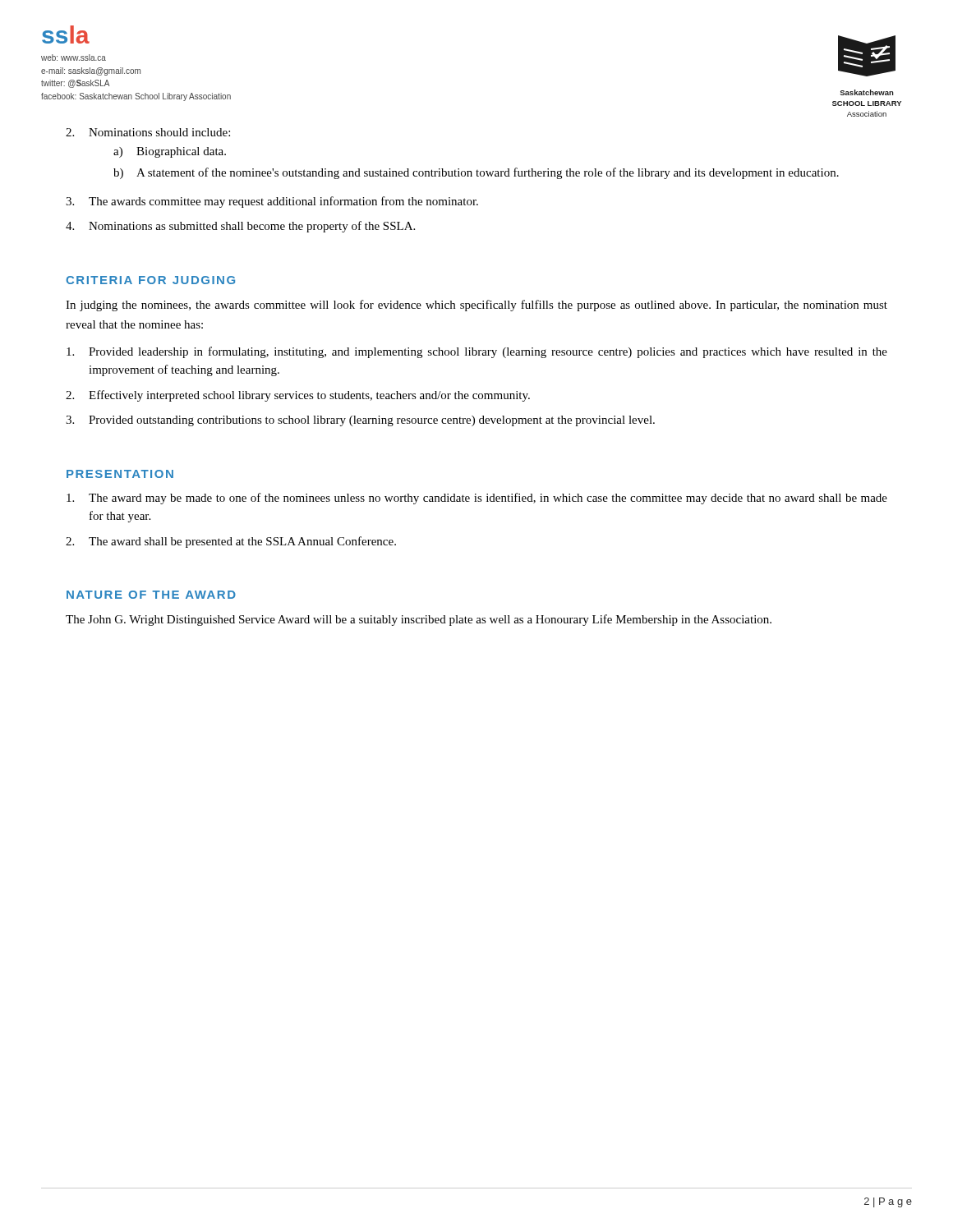Click on the list item with the text "4. Nominations as submitted shall become the"
This screenshot has width=953, height=1232.
pos(240,227)
